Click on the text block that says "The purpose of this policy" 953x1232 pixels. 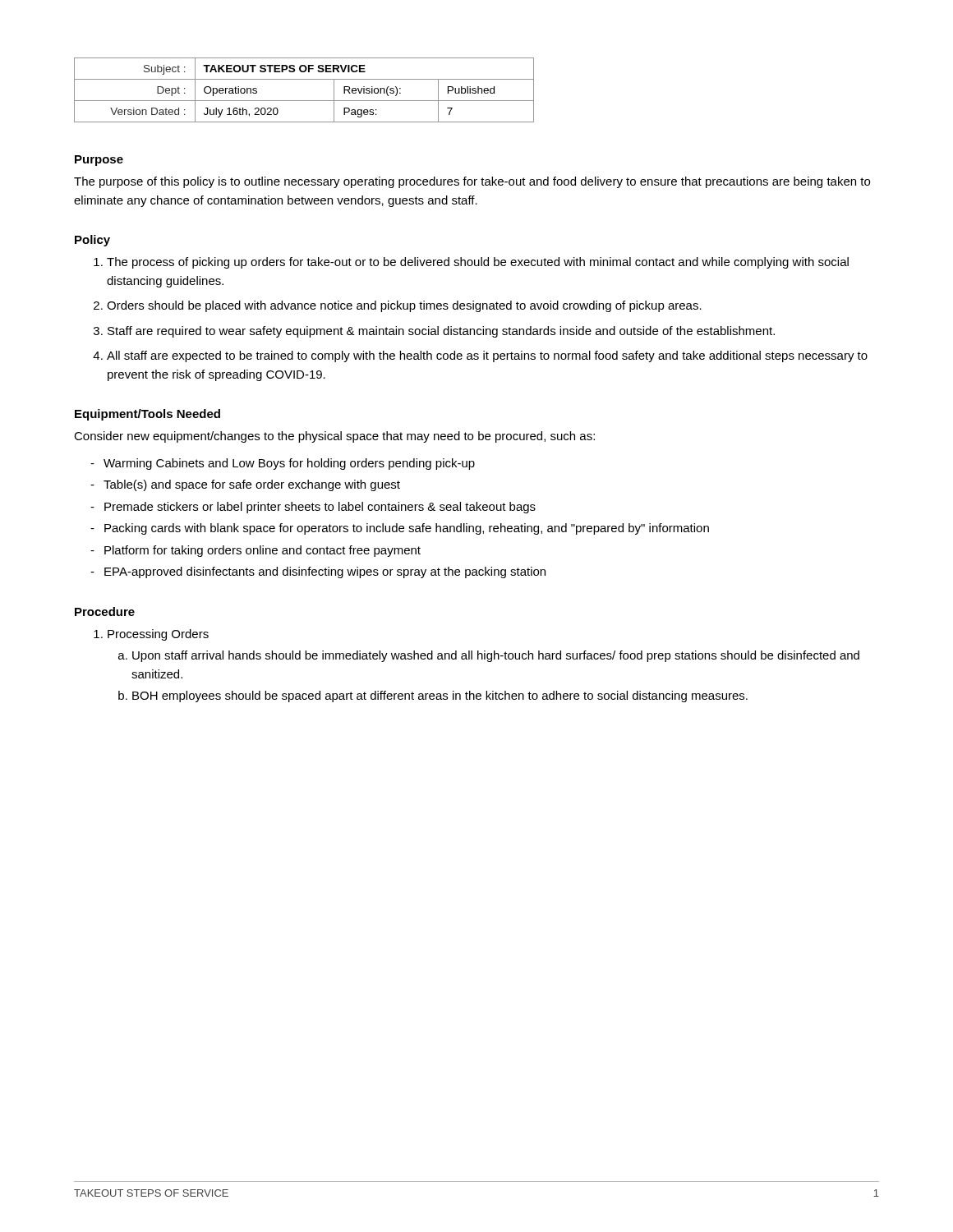click(x=472, y=190)
